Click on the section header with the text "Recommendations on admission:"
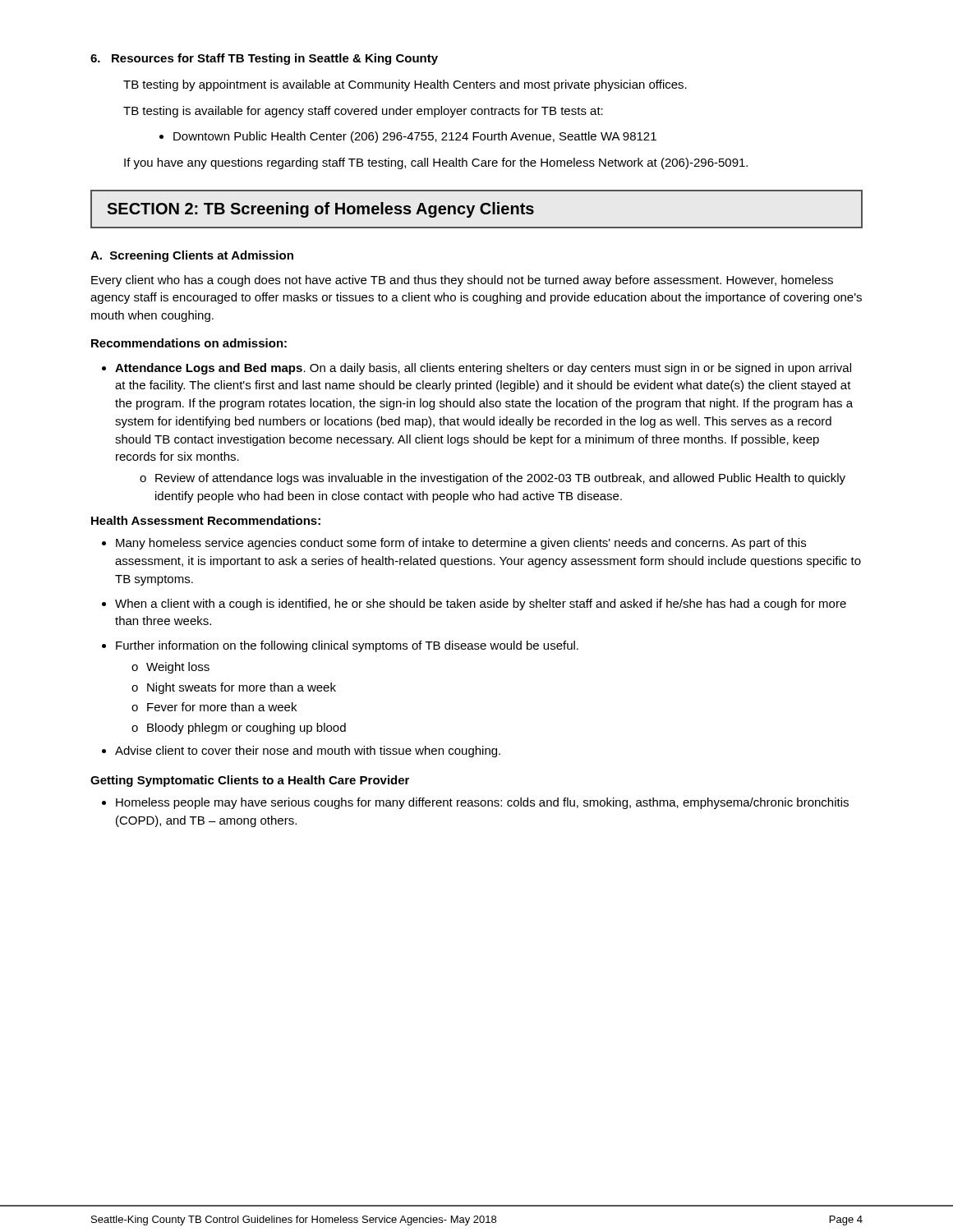Image resolution: width=953 pixels, height=1232 pixels. (x=189, y=343)
